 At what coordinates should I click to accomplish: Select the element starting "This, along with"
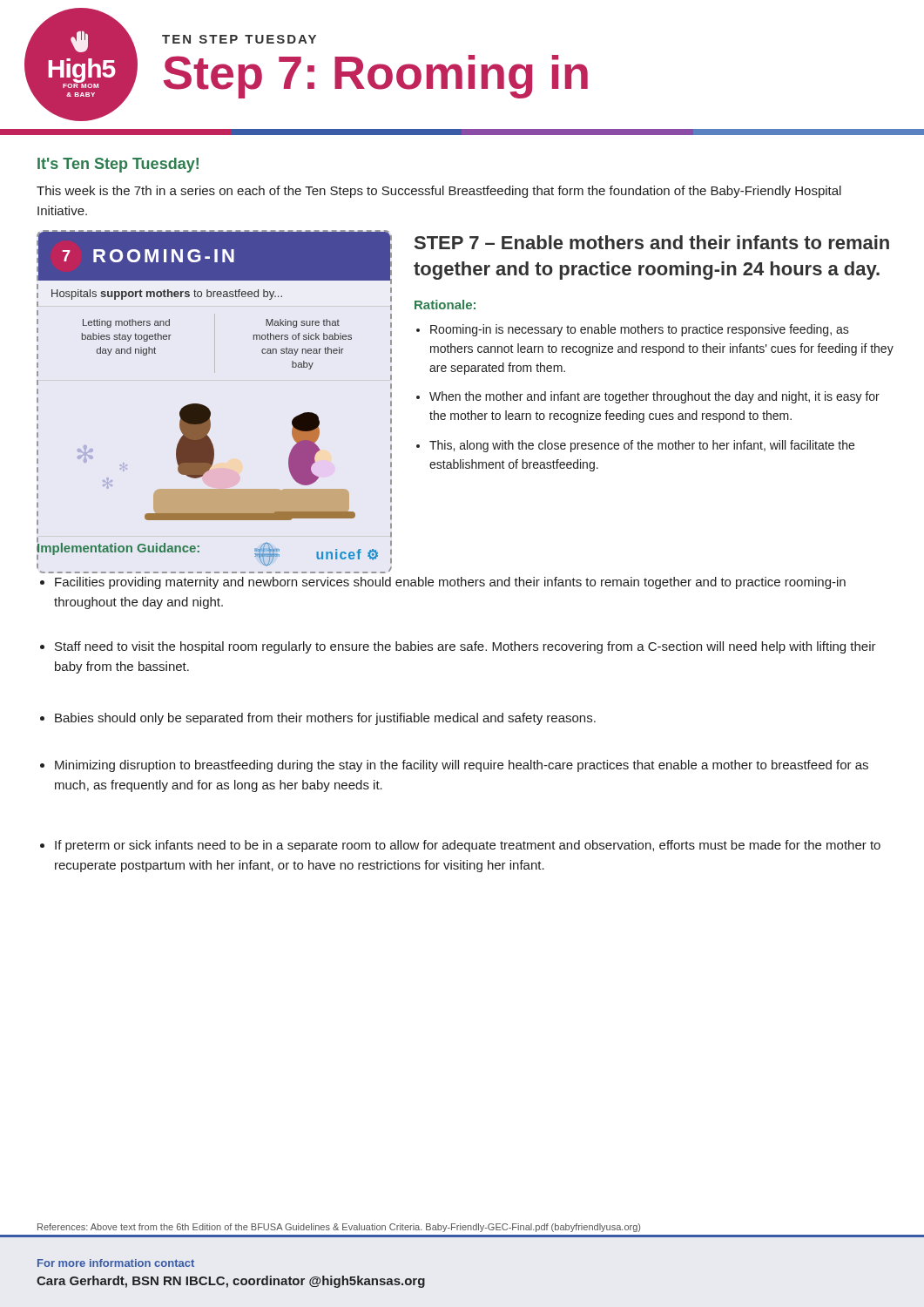[x=661, y=455]
